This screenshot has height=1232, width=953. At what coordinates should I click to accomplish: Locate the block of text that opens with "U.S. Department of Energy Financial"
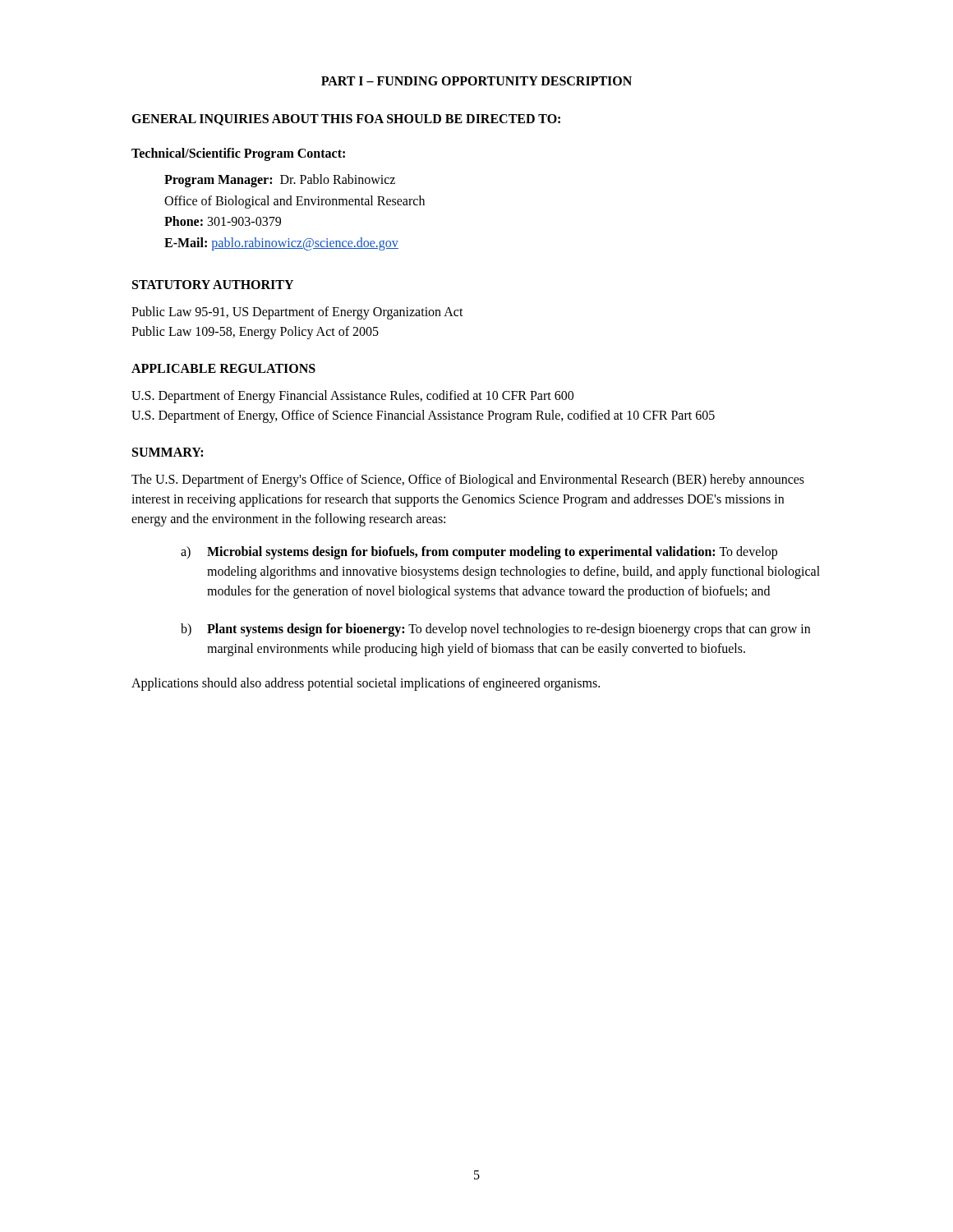pyautogui.click(x=423, y=406)
